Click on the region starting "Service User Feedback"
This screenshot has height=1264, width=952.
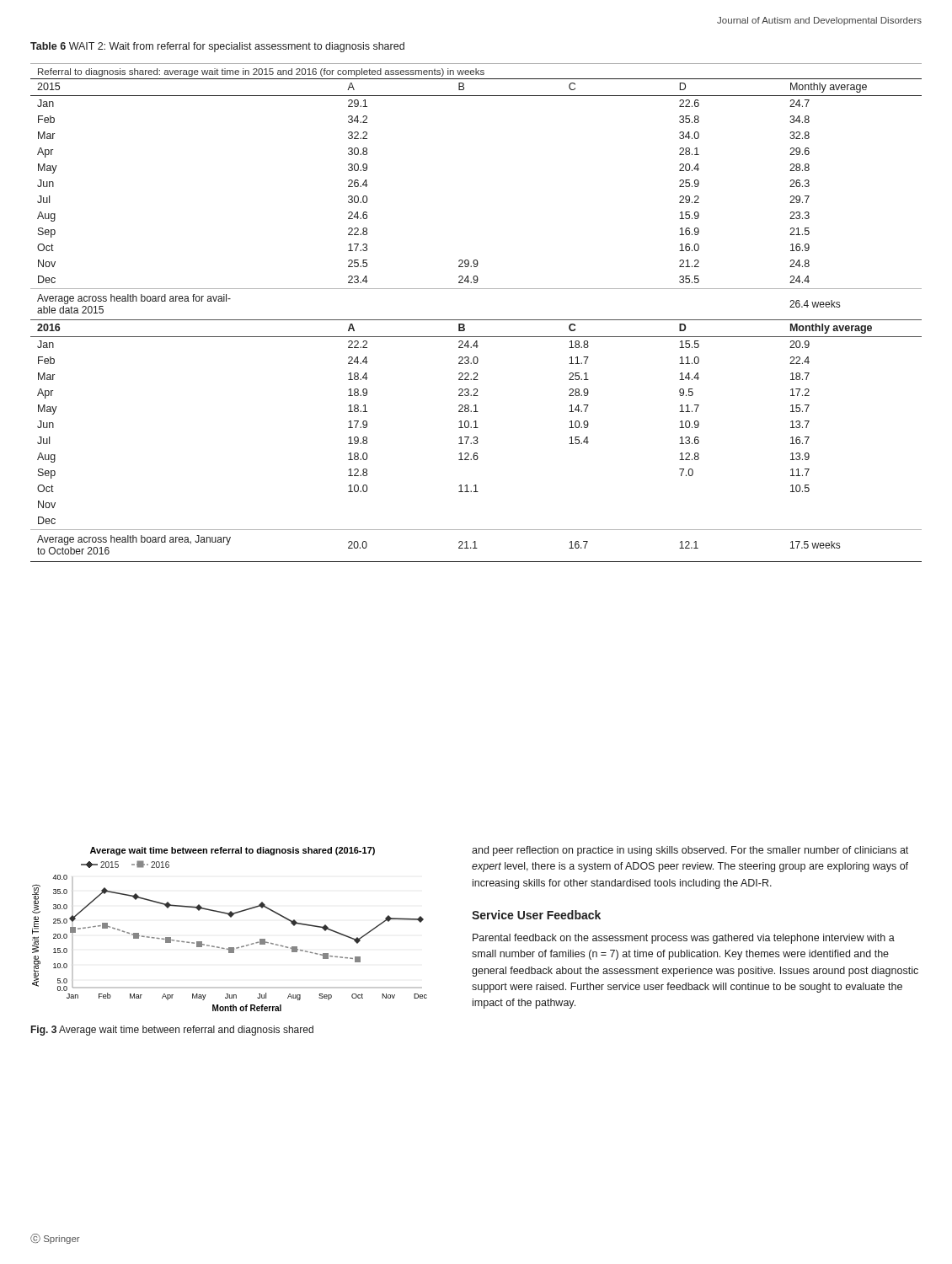pos(536,915)
